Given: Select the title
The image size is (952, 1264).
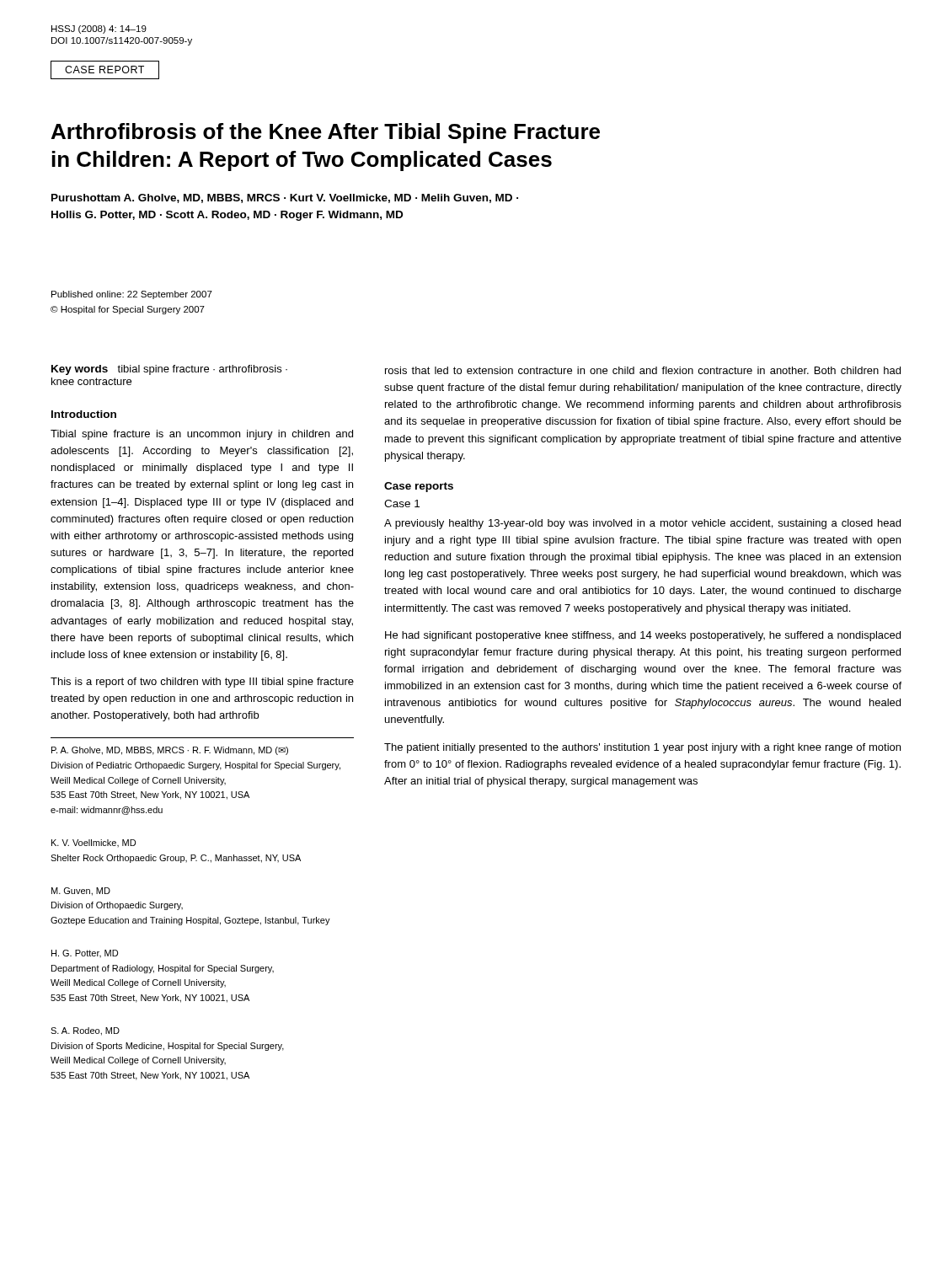Looking at the screenshot, I should 326,145.
